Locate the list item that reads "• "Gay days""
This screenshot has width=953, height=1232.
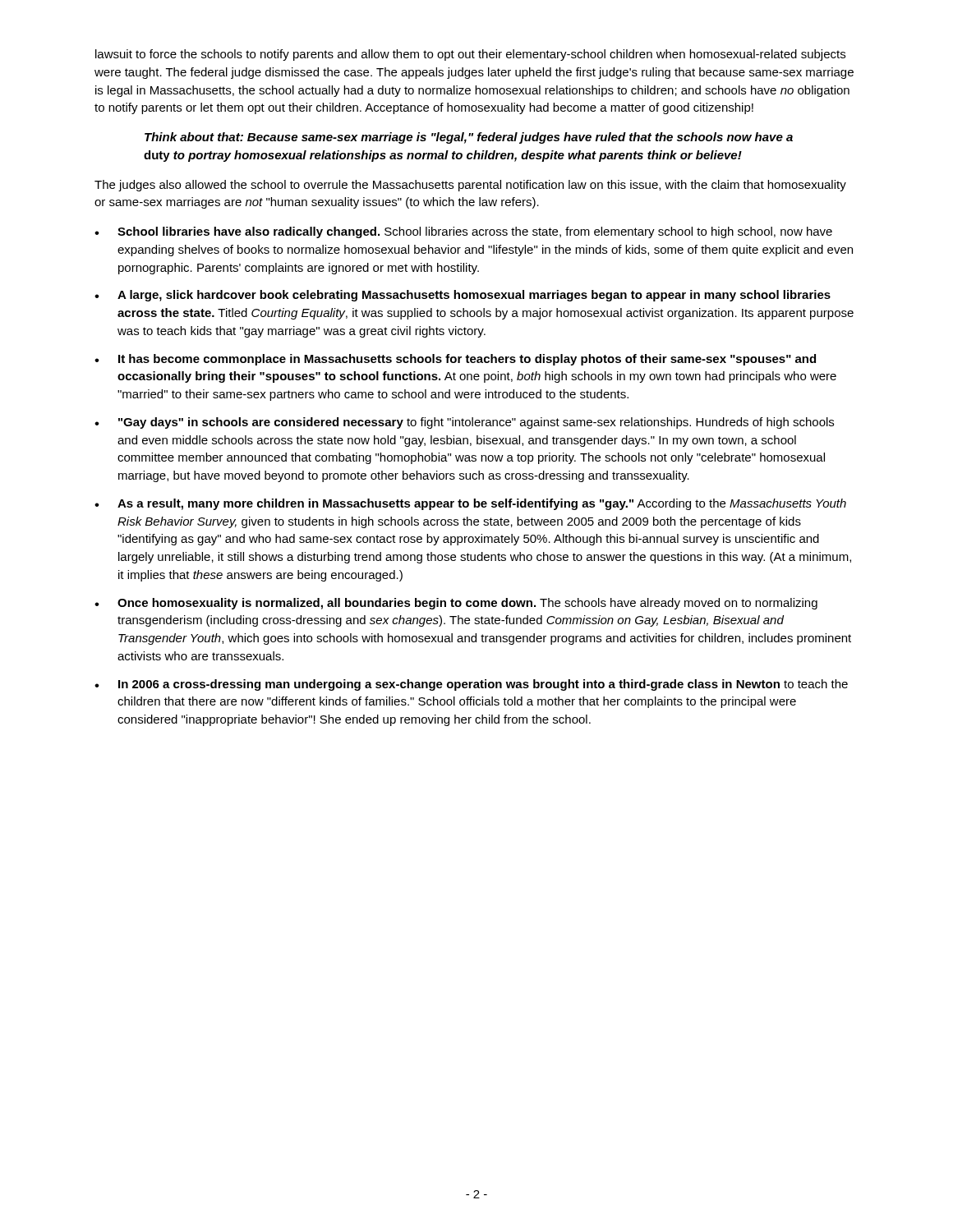(x=474, y=449)
